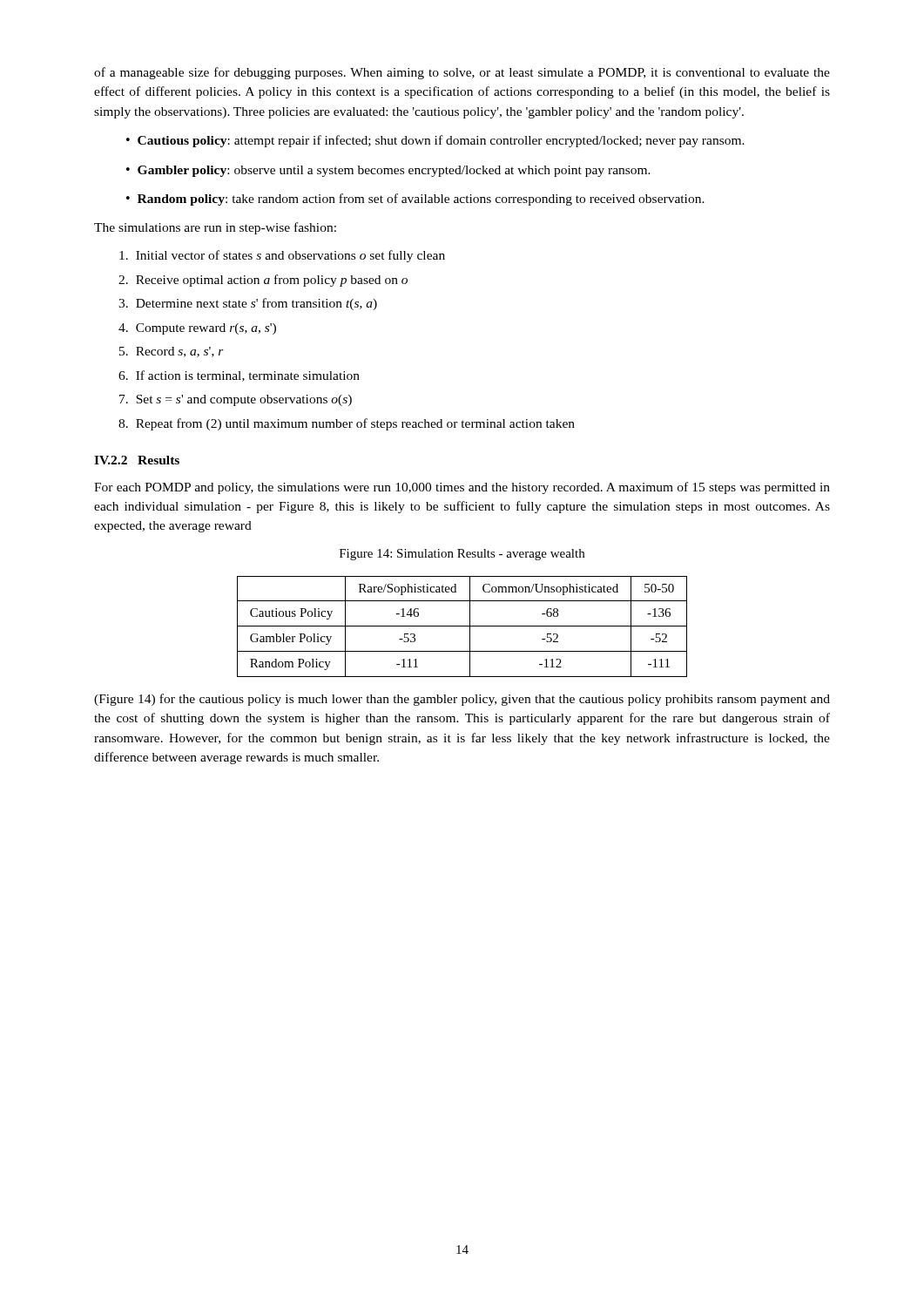Locate the list item containing "If action is terminal, terminate simulation"
Viewport: 924px width, 1307px height.
click(x=239, y=376)
